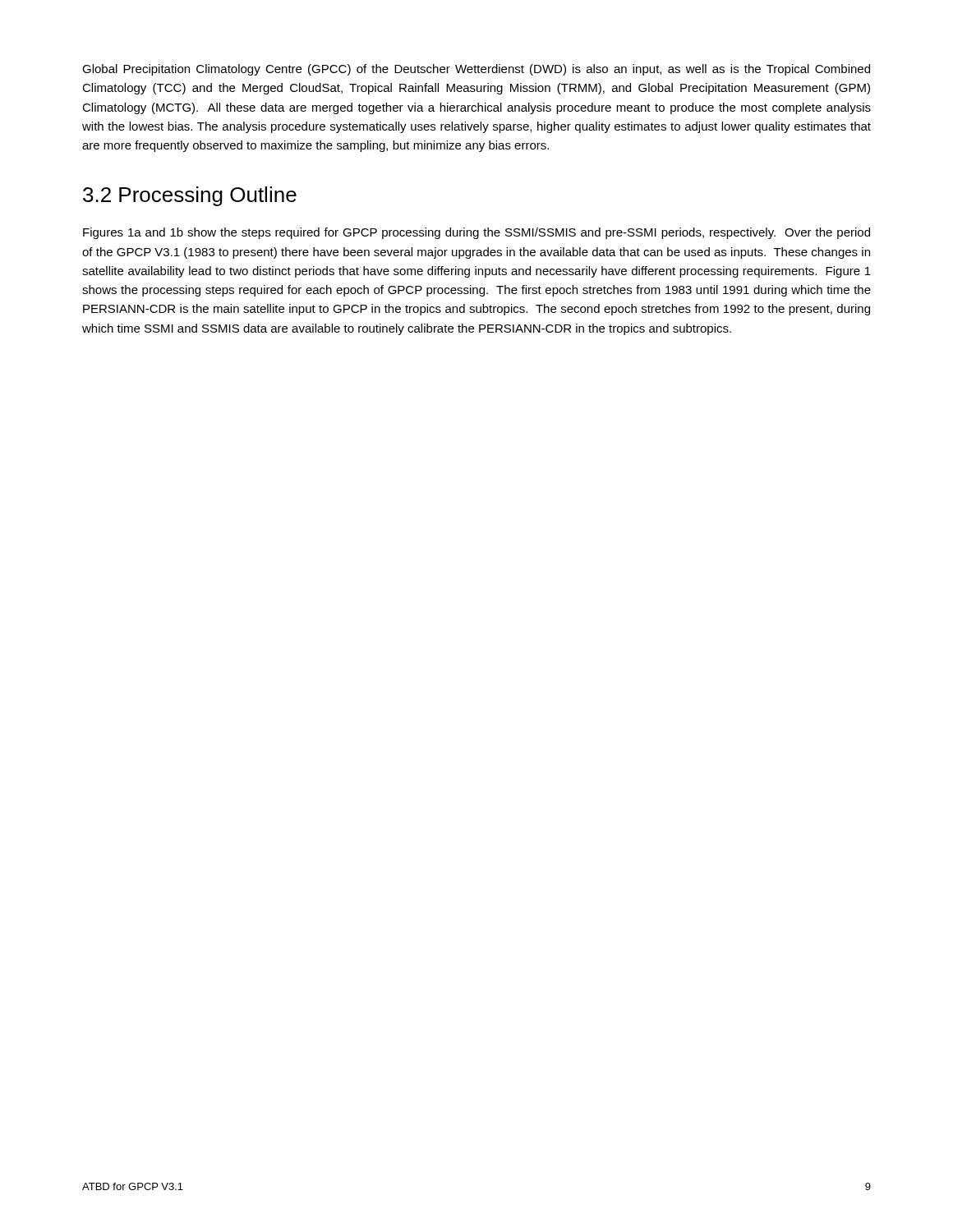Locate the passage starting "Global Precipitation Climatology Centre"

476,107
